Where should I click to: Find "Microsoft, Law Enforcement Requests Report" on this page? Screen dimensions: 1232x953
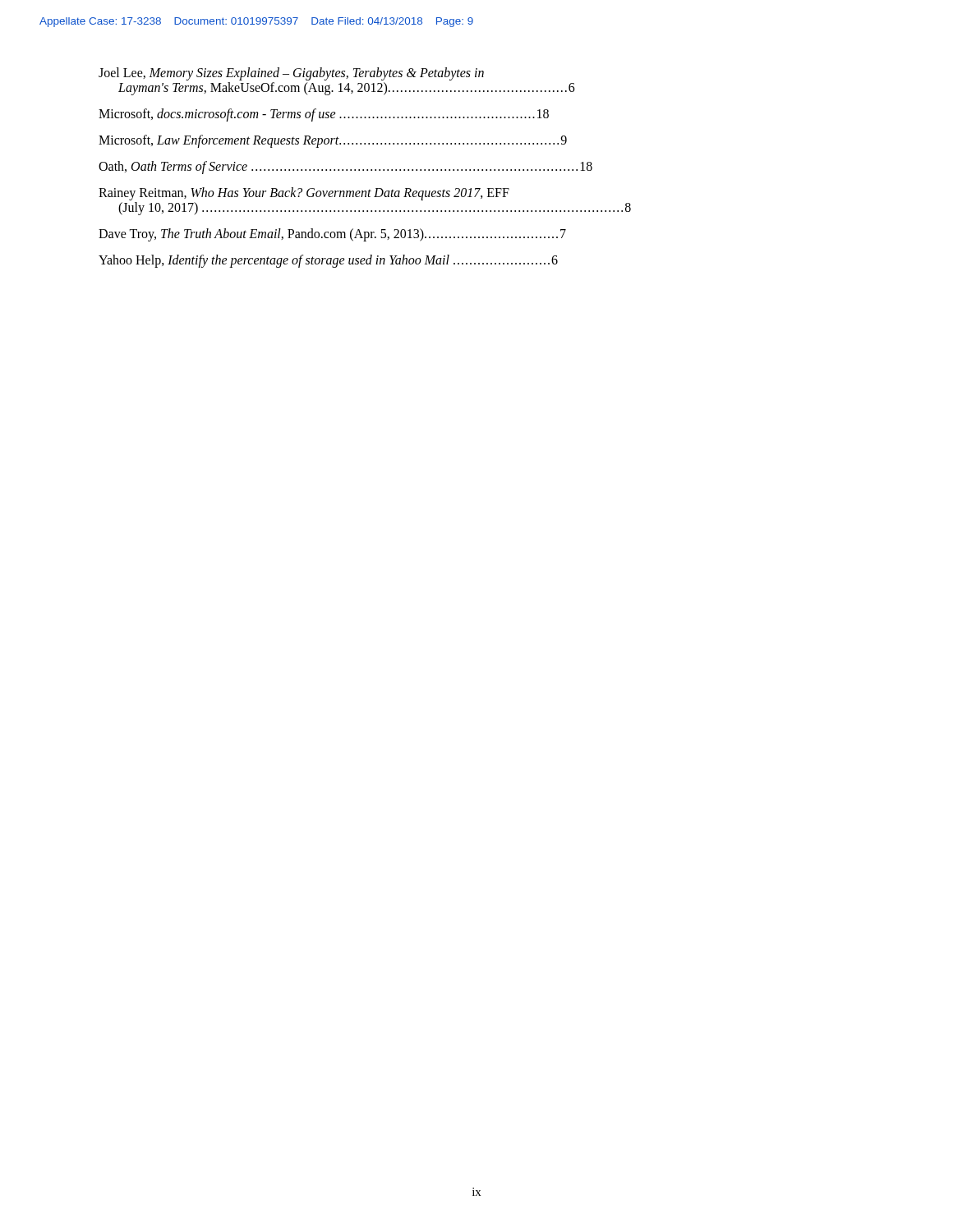(x=485, y=140)
